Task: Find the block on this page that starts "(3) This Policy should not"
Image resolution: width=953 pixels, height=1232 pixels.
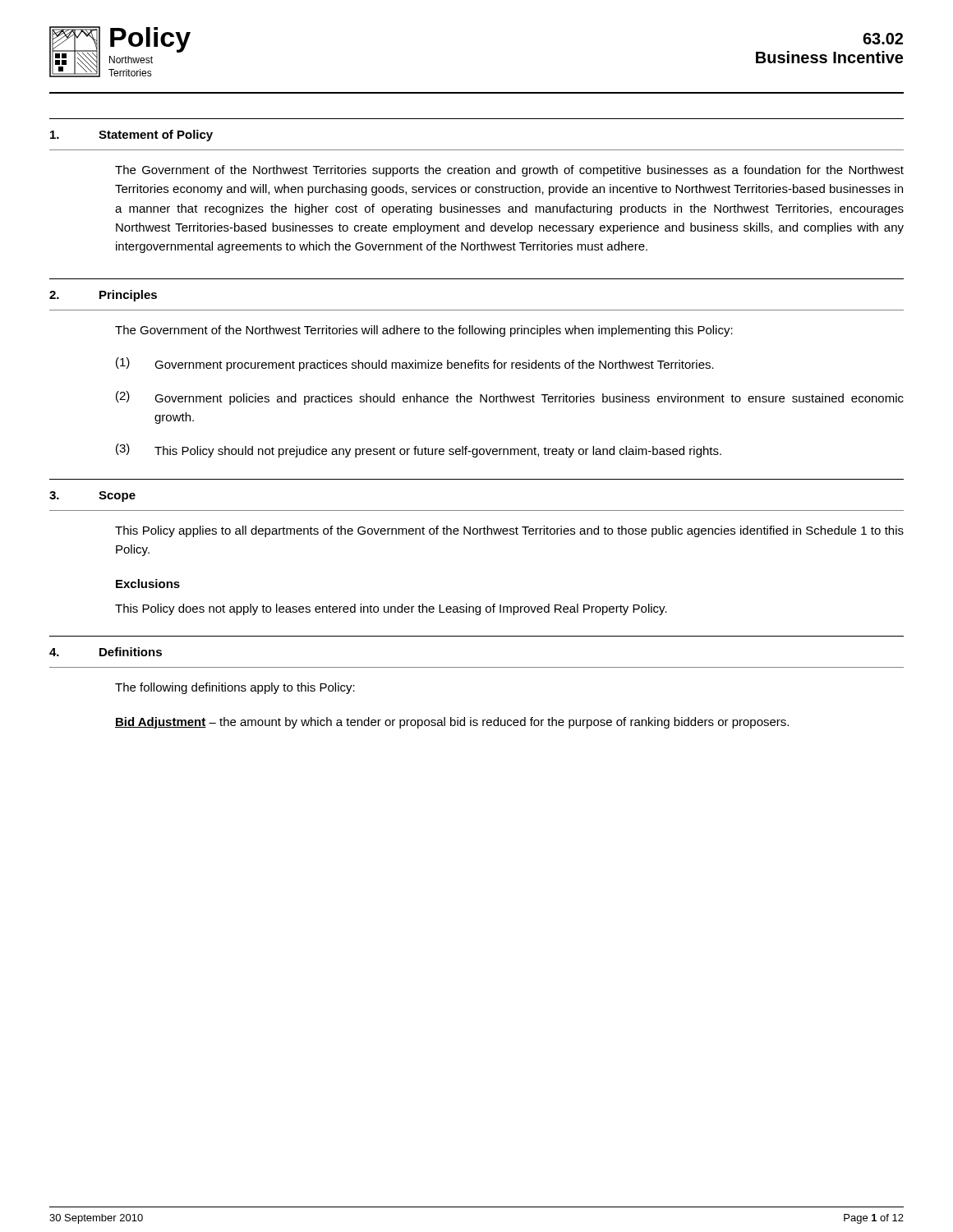Action: pos(509,451)
